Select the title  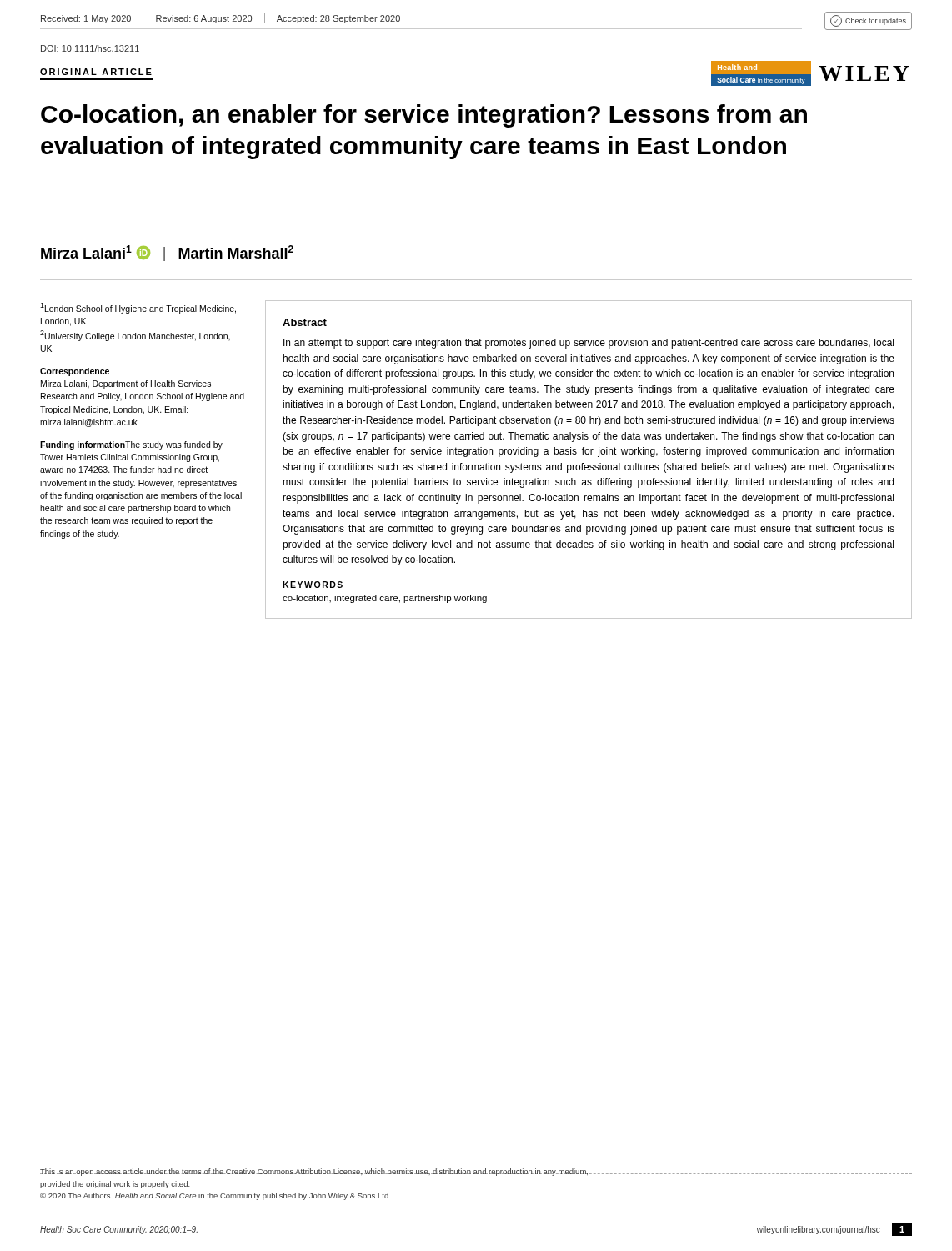tap(424, 130)
